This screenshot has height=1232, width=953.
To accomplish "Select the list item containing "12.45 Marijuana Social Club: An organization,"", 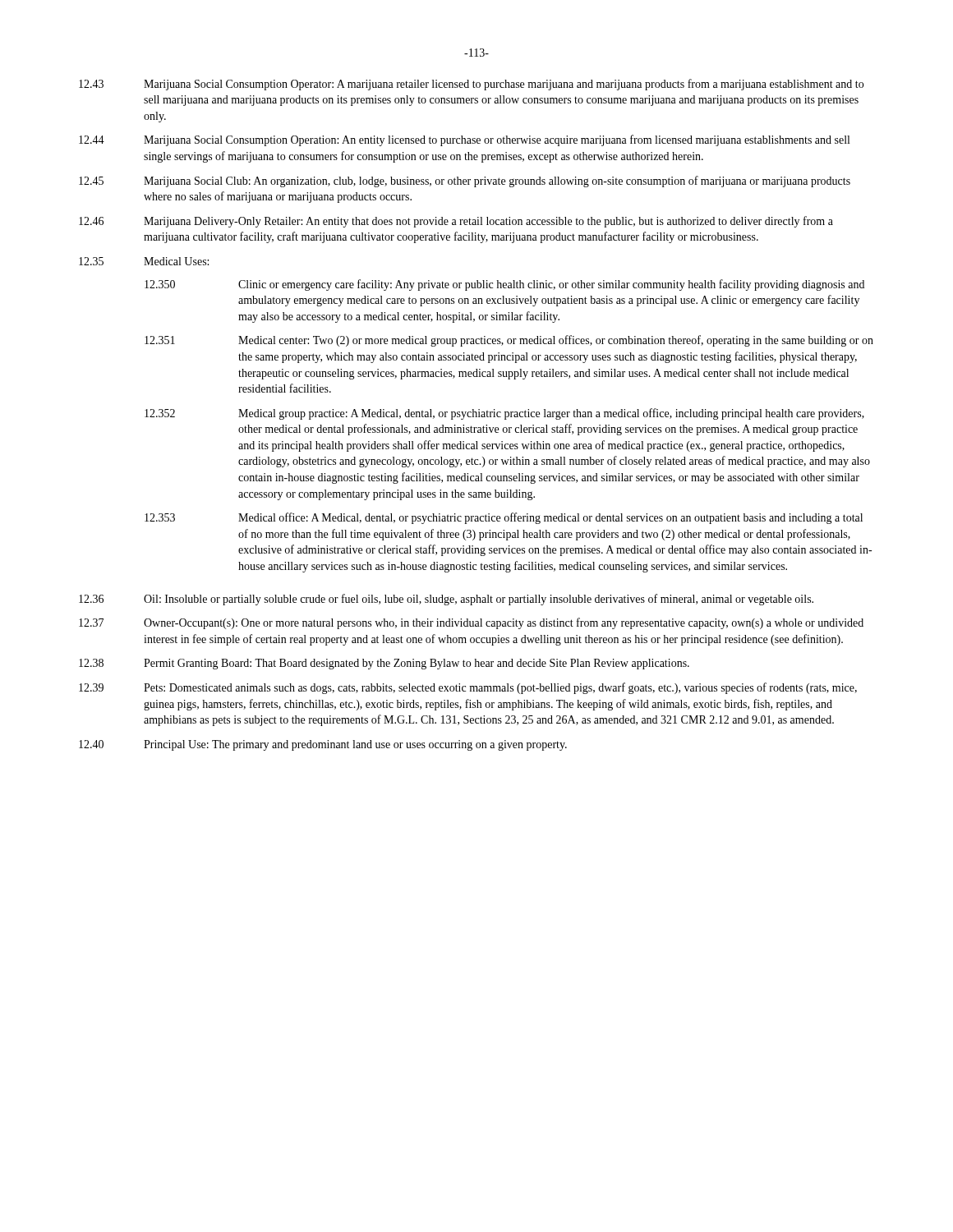I will 476,189.
